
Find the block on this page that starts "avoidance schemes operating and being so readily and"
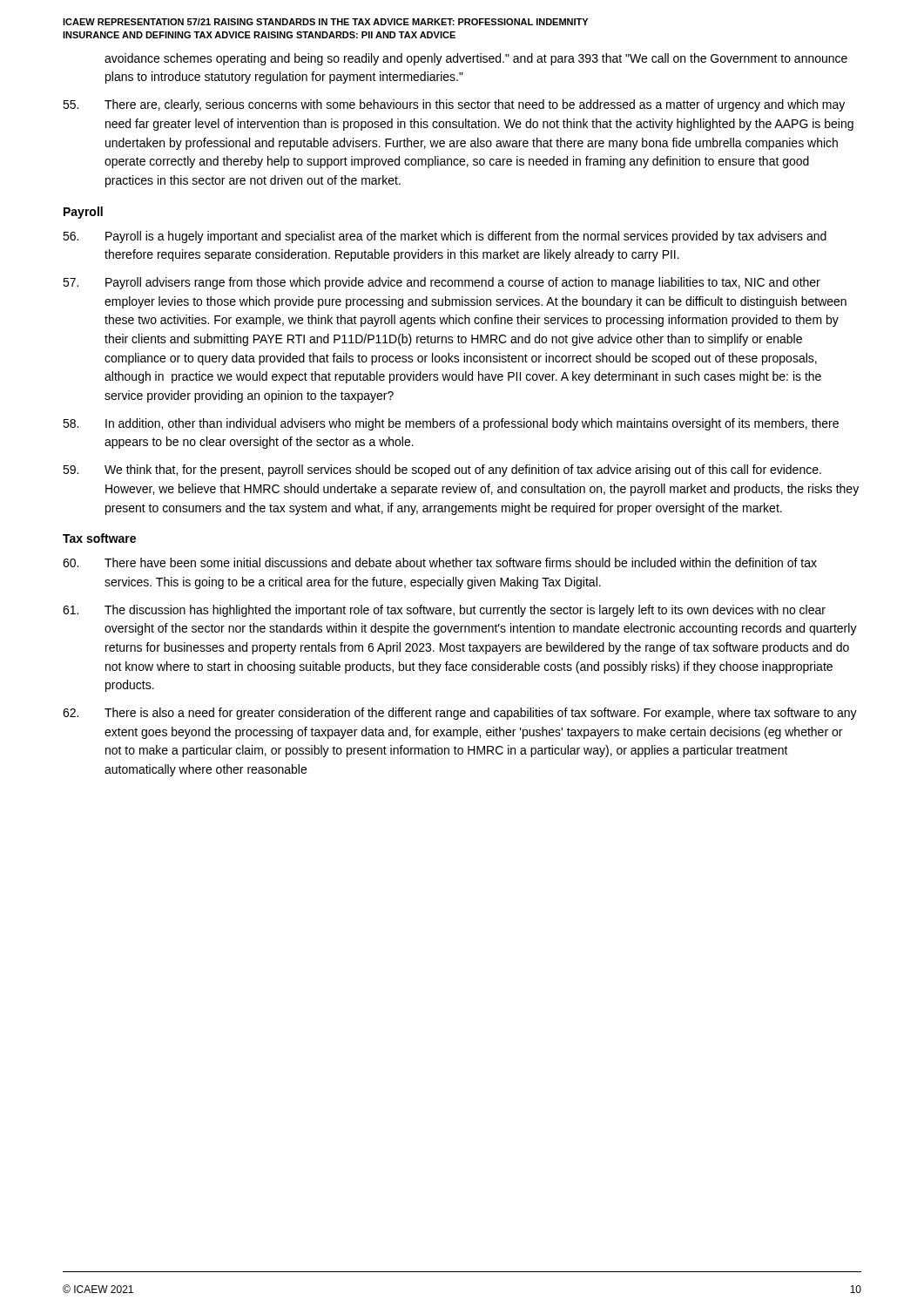tap(476, 68)
